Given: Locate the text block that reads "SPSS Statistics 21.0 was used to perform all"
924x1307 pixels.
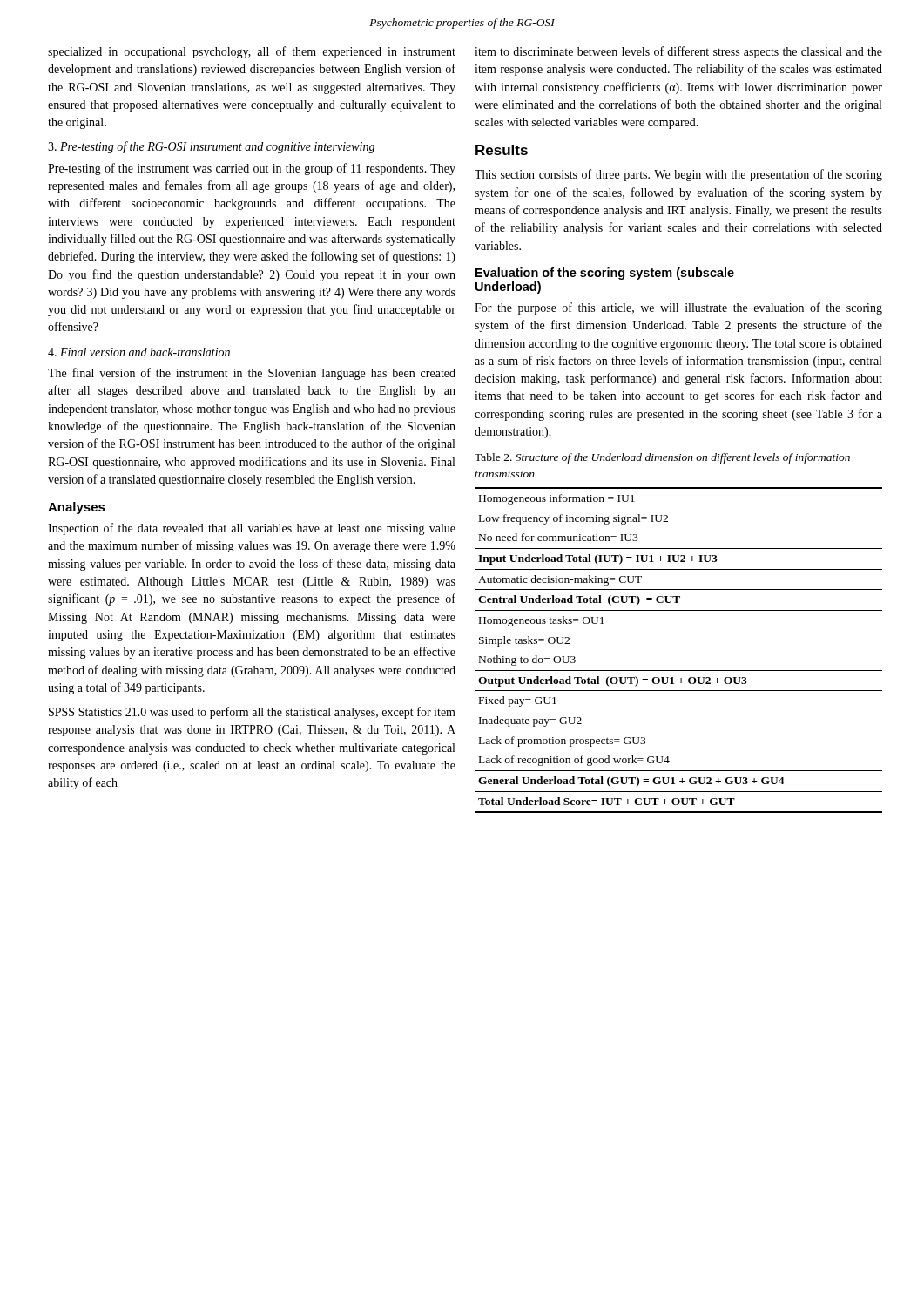Looking at the screenshot, I should click(252, 748).
